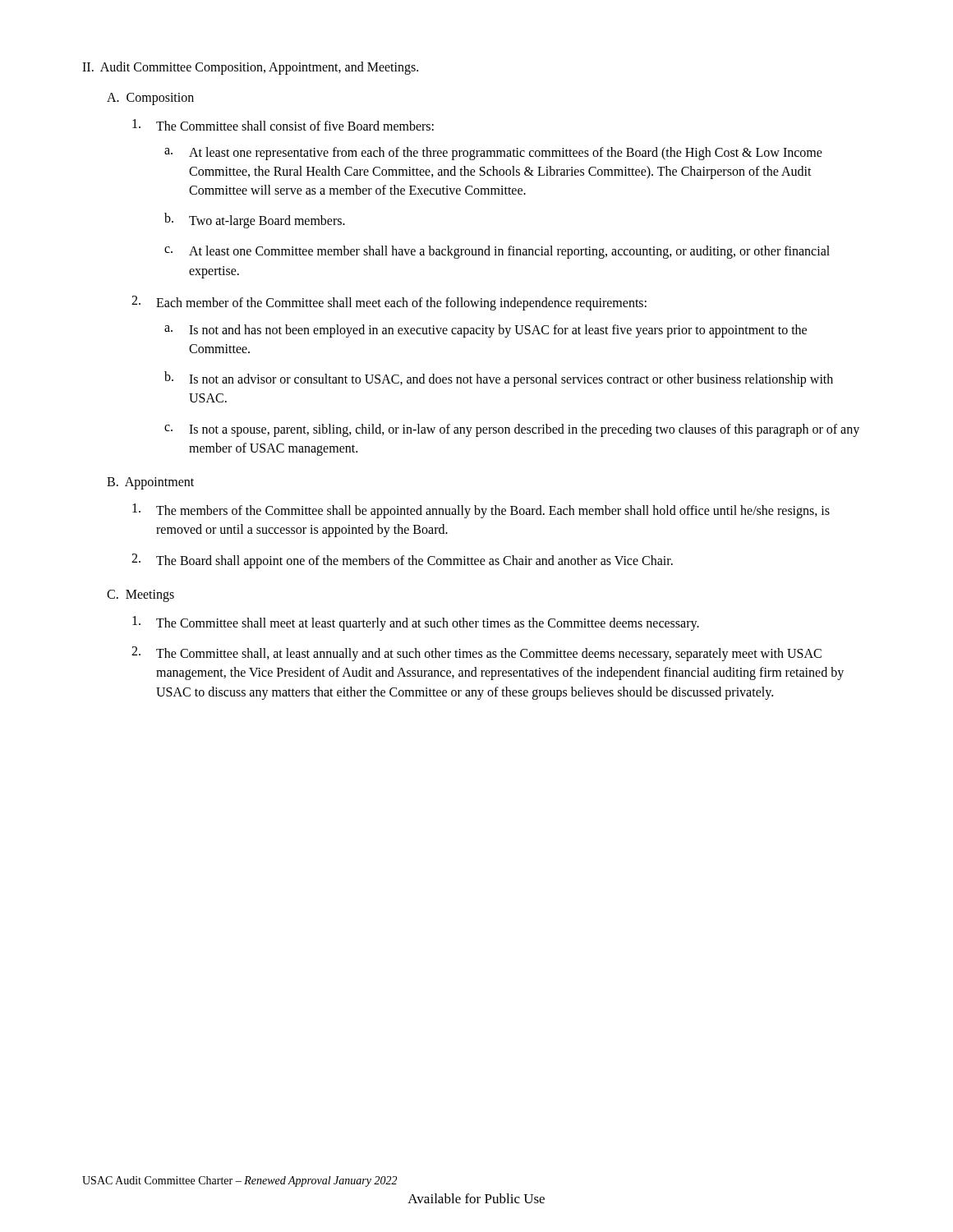The image size is (953, 1232).
Task: Locate the region starting "b. Is not an advisor or consultant"
Action: coord(518,389)
